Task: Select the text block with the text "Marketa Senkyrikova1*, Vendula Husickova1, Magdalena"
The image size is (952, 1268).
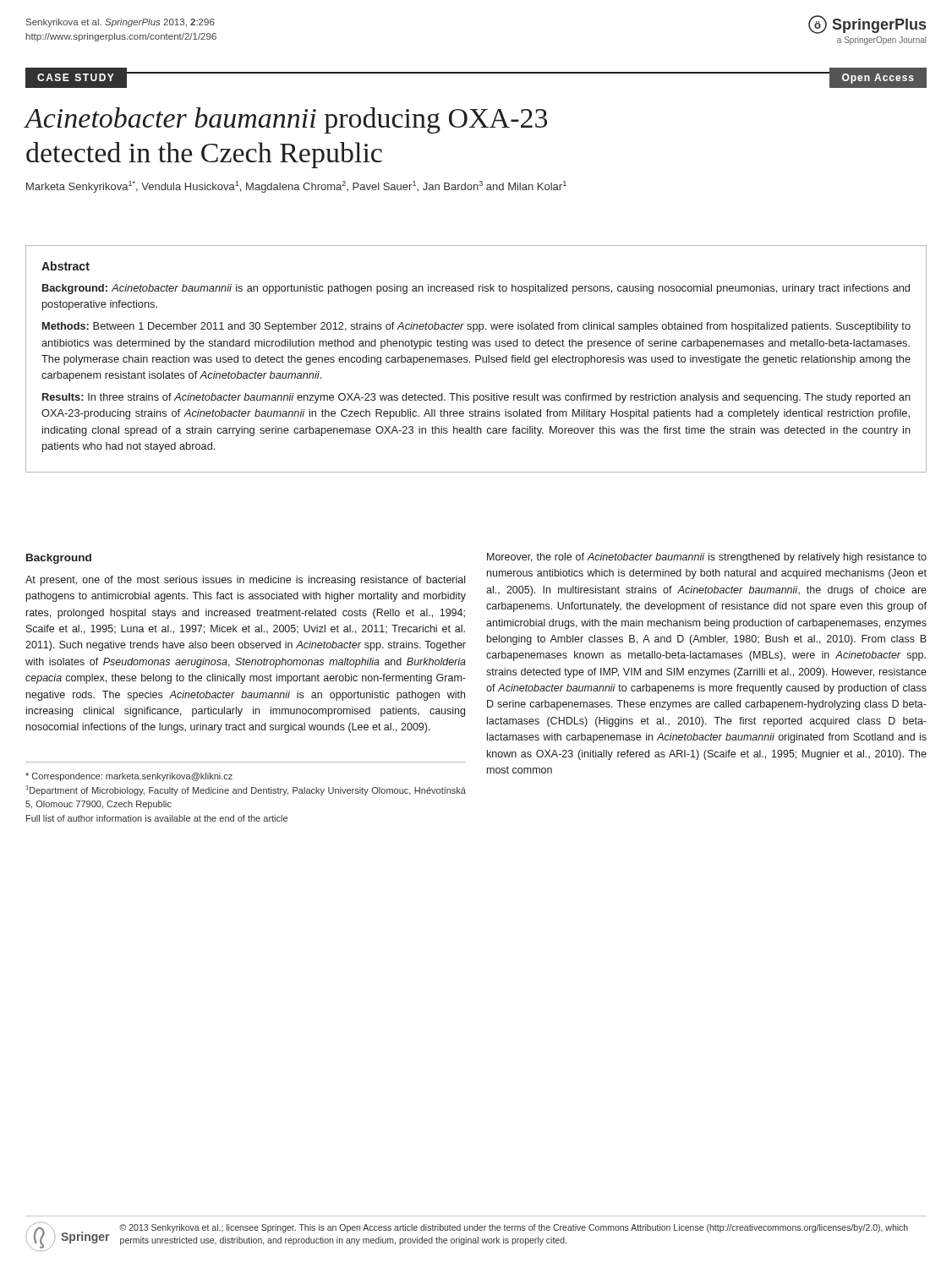Action: (296, 186)
